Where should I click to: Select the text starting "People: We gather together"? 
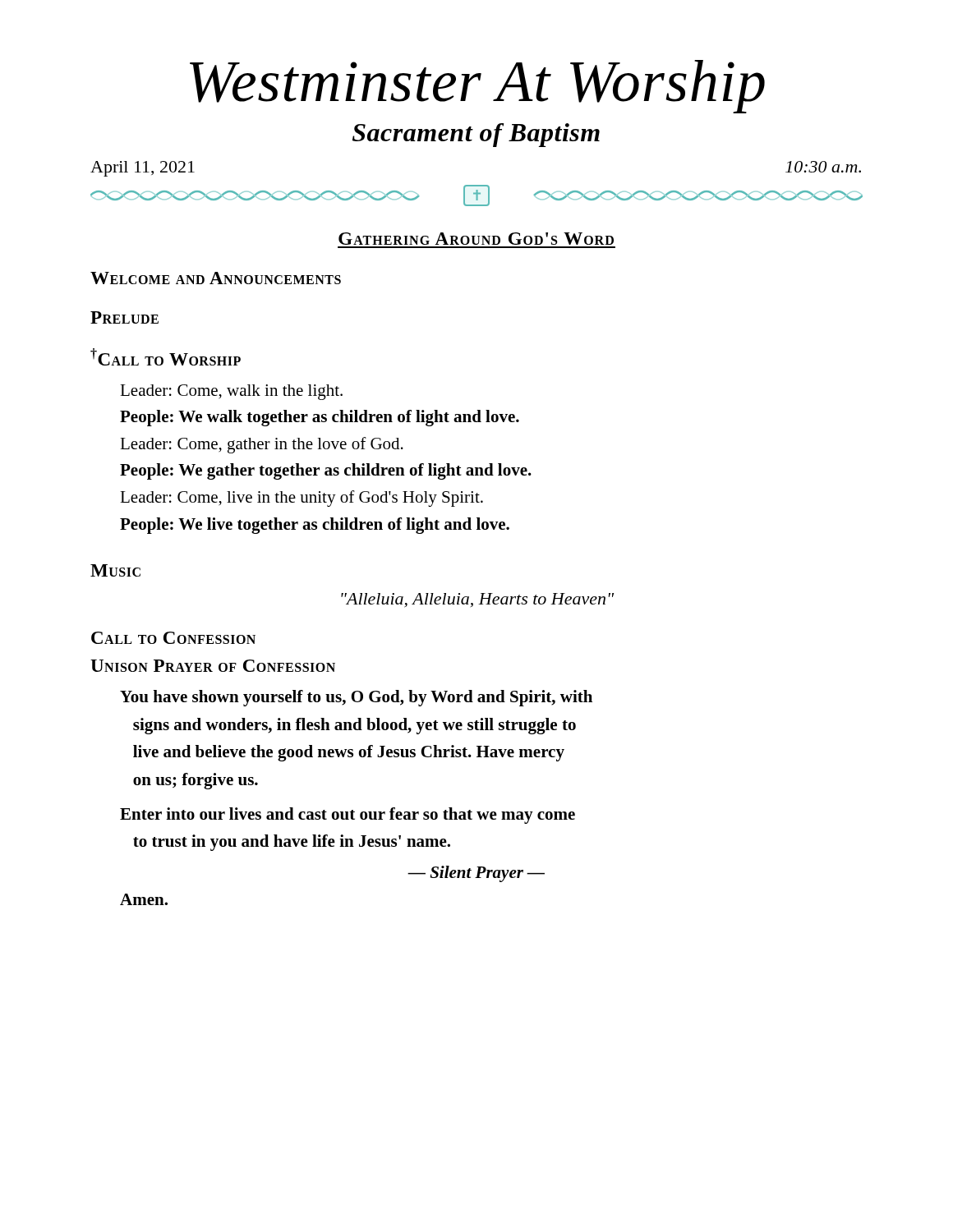491,470
